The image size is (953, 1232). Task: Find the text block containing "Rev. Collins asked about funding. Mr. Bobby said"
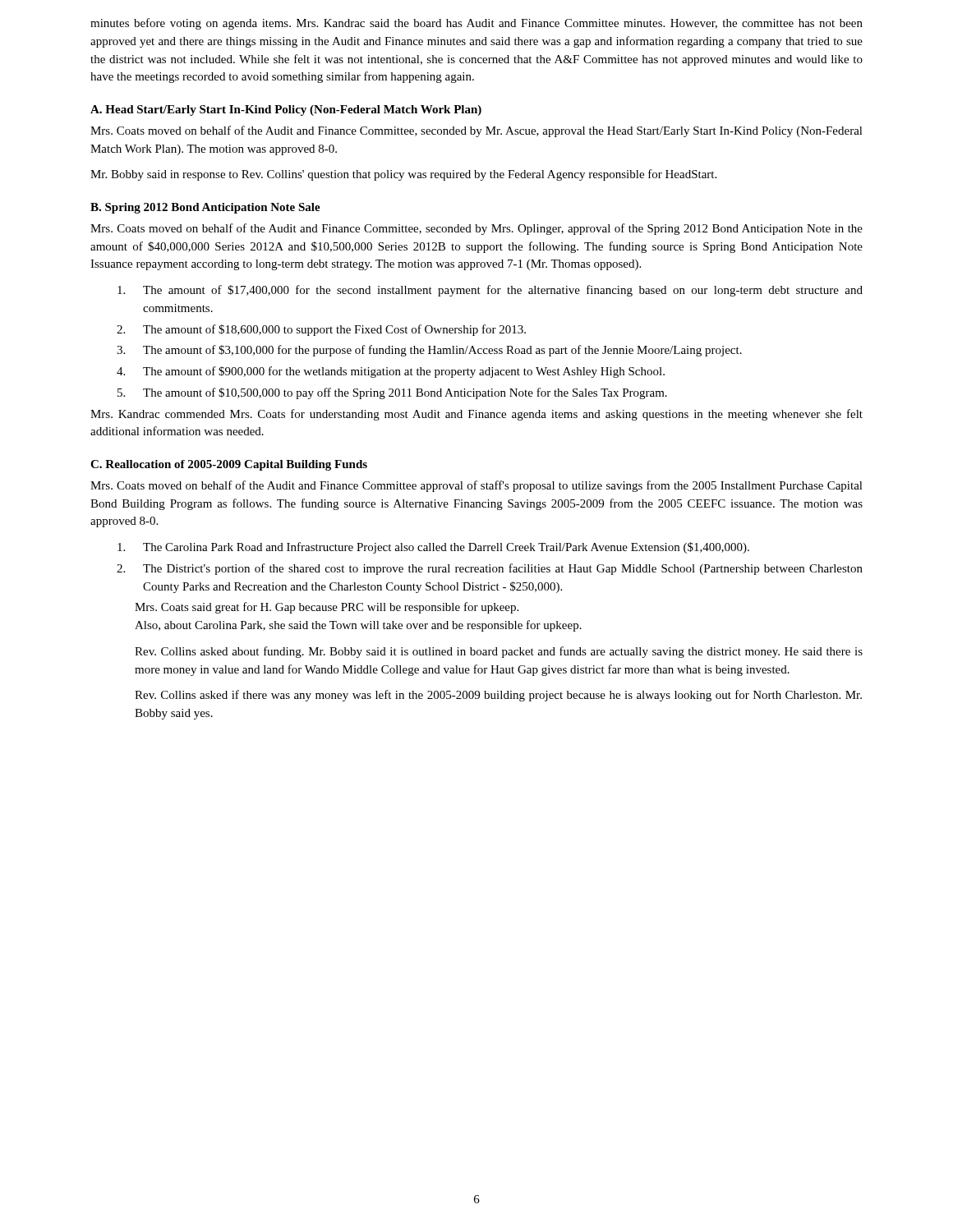click(x=499, y=661)
